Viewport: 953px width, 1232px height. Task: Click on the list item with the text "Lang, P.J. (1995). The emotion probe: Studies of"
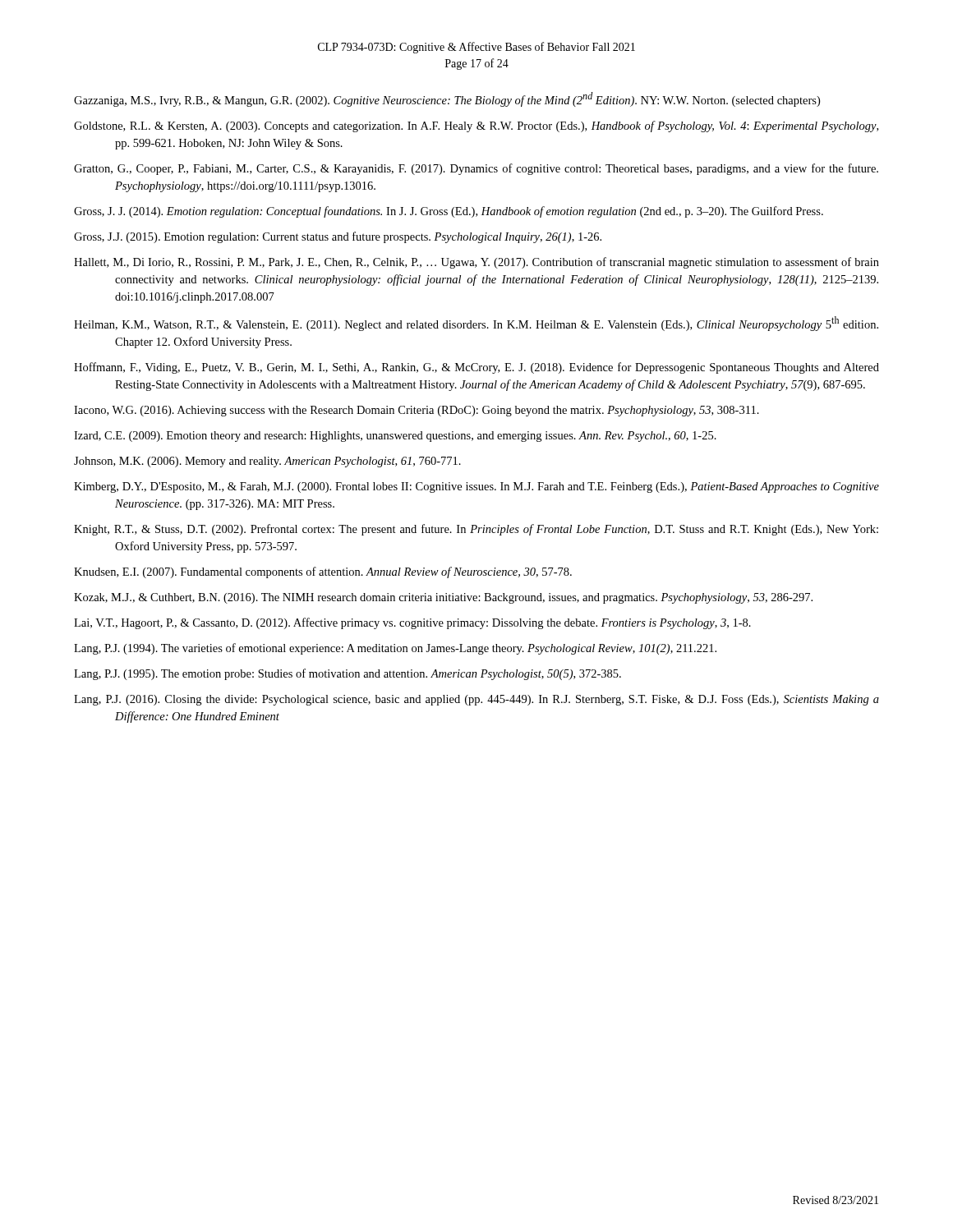(348, 674)
